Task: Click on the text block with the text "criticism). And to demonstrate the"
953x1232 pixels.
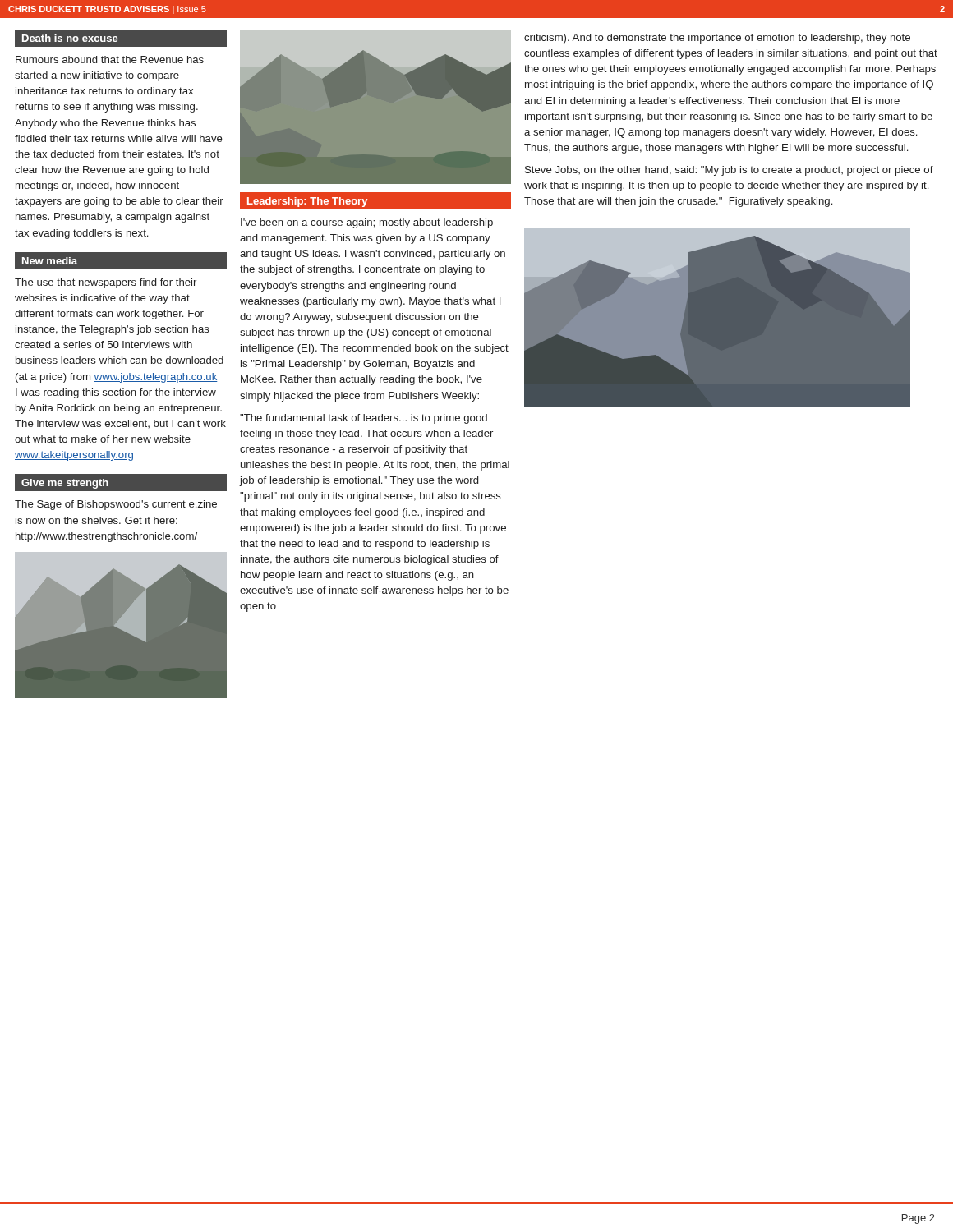Action: 731,92
